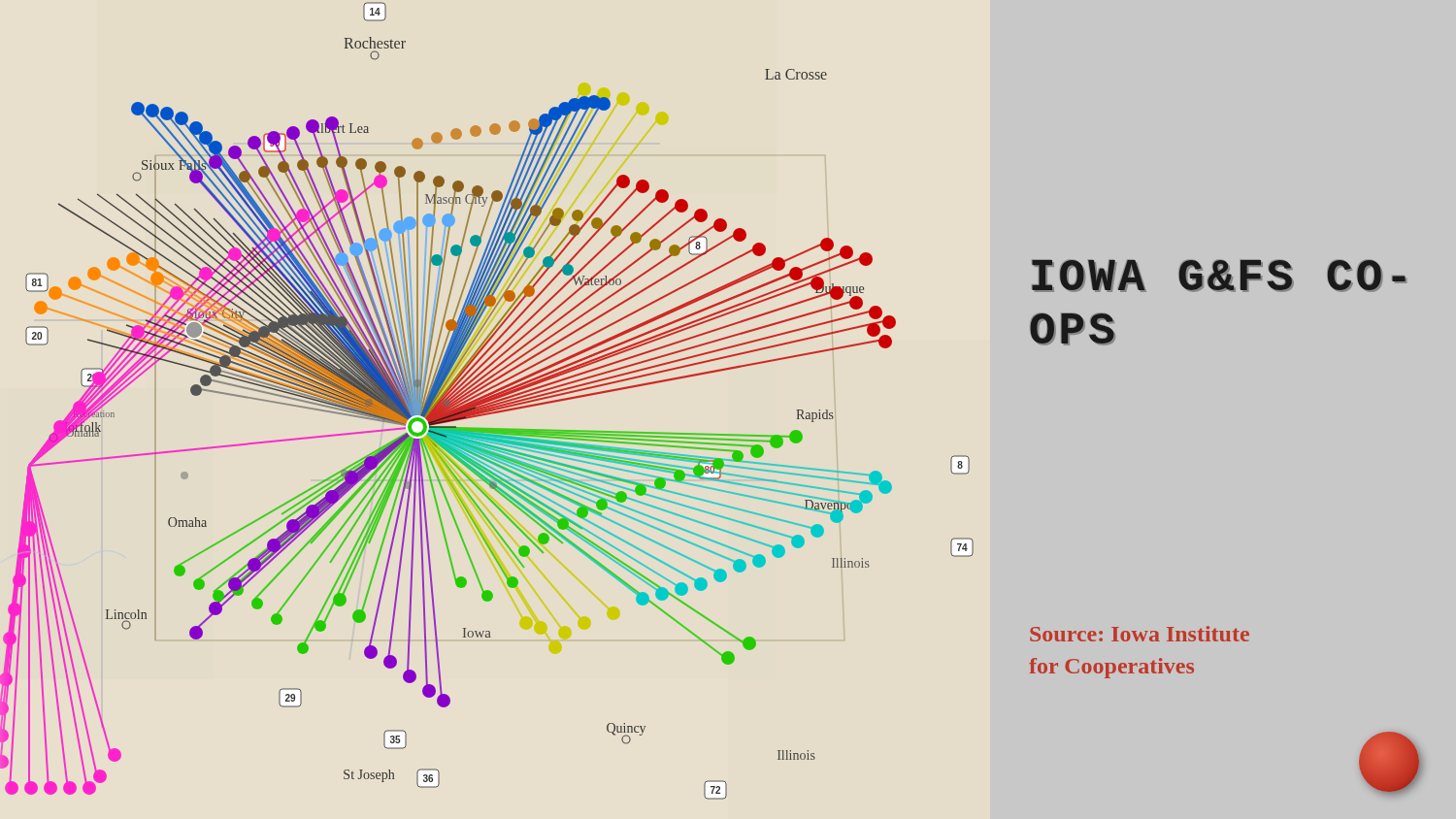
Task: Find the element starting "Source: Iowa Institutefor"
Action: pyautogui.click(x=1139, y=650)
